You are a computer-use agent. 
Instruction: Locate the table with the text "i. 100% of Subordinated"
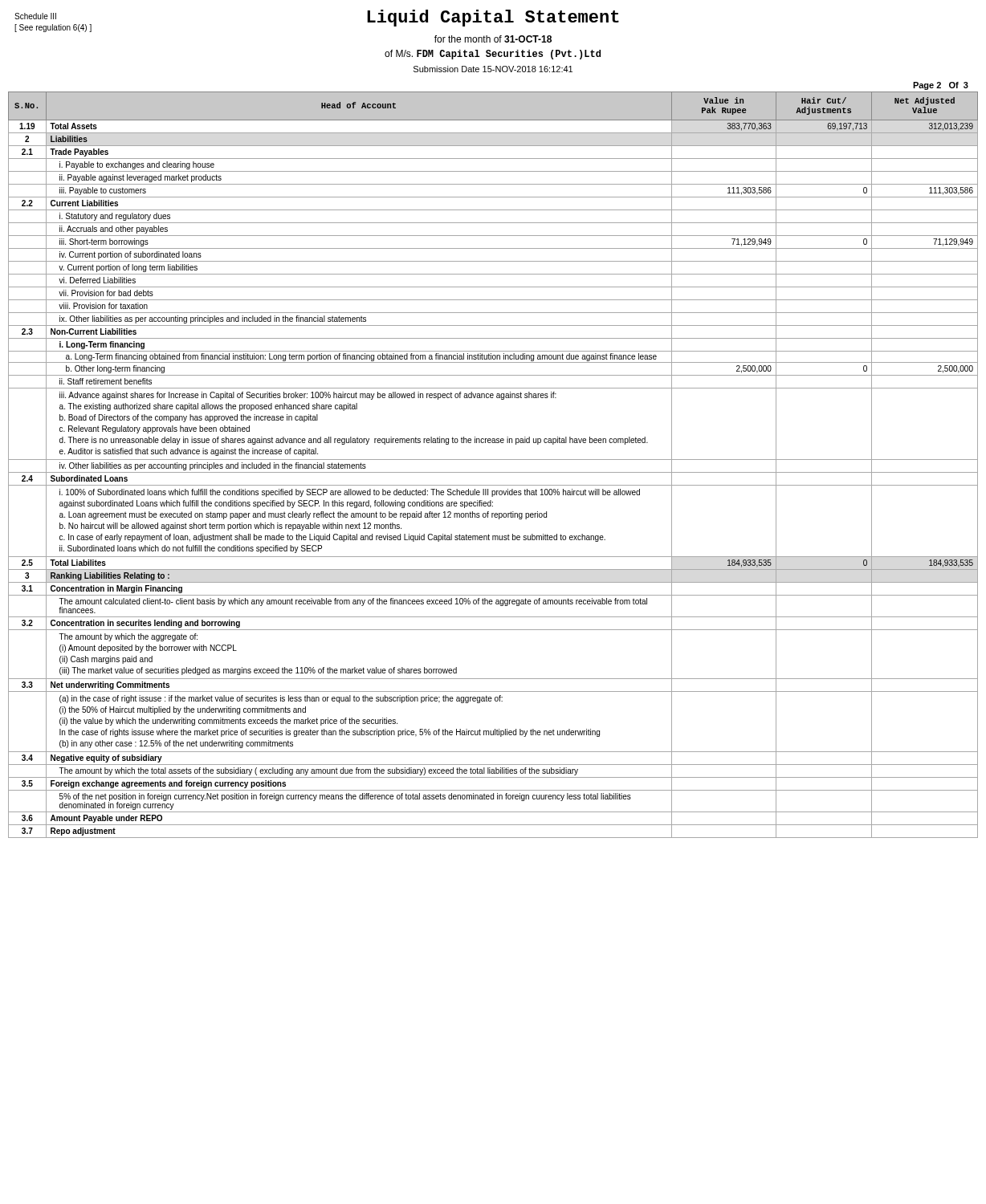(493, 465)
